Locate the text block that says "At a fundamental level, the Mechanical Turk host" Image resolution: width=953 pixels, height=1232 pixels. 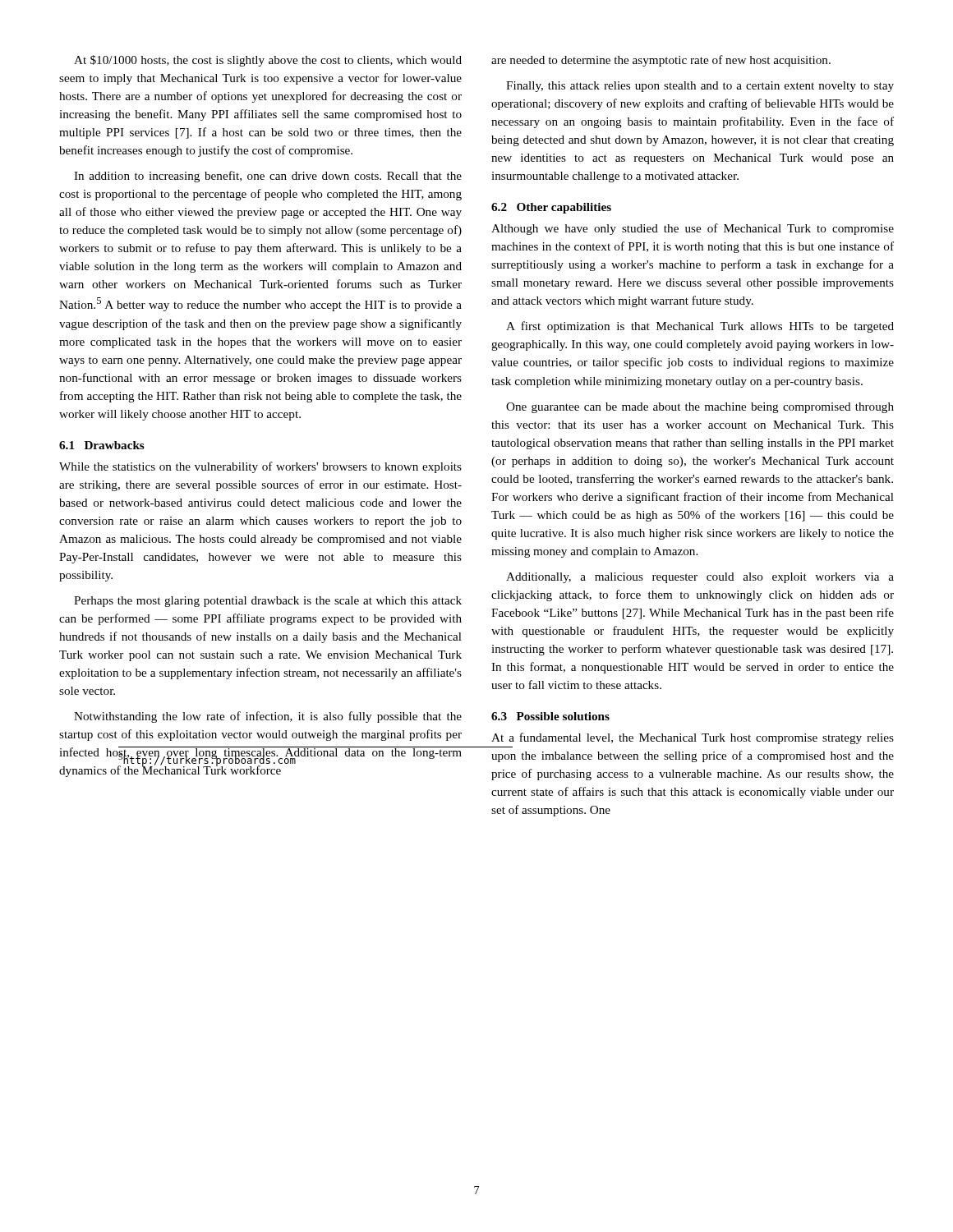[693, 774]
